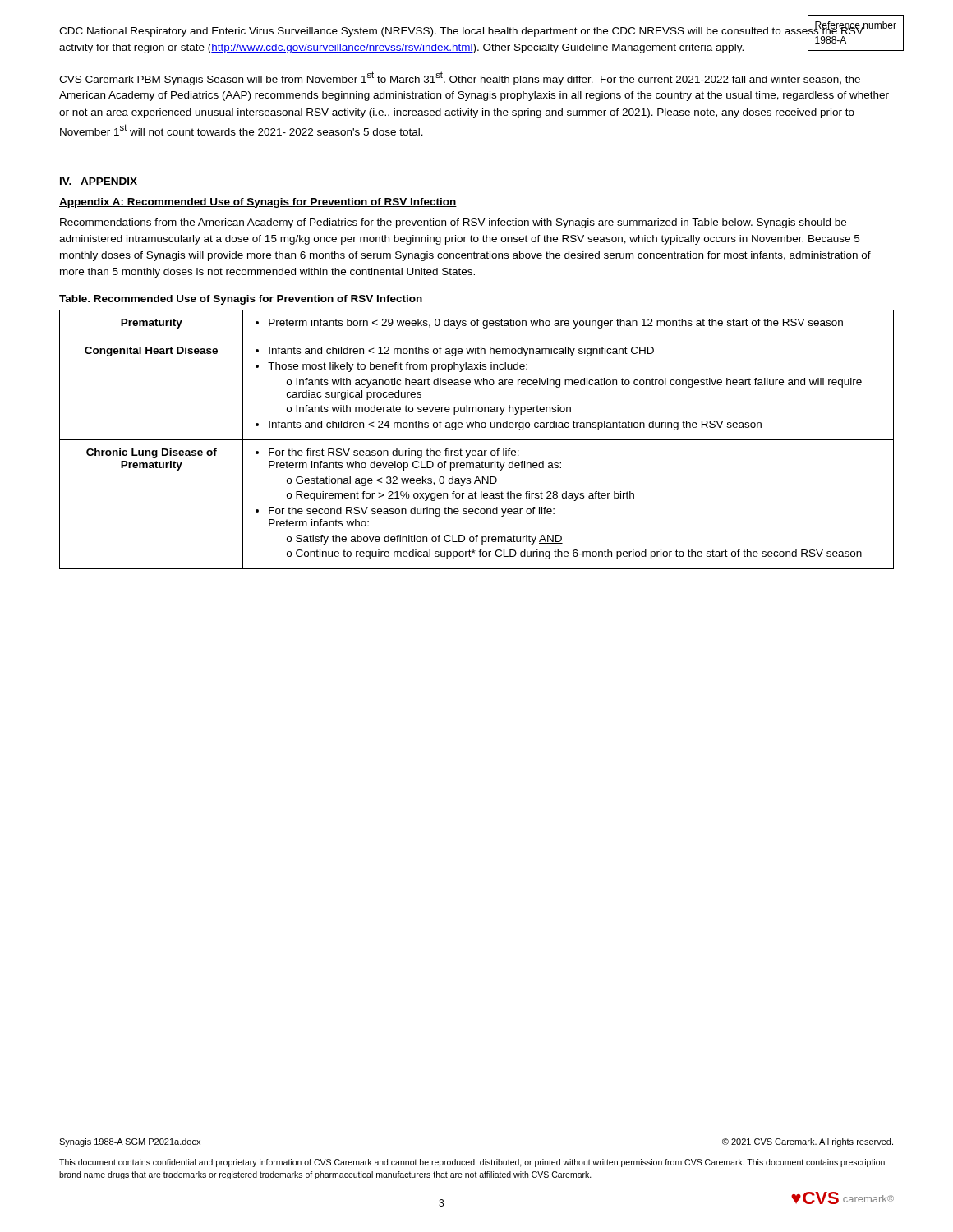953x1232 pixels.
Task: Locate the element starting "Recommendations from the American Academy of"
Action: [x=465, y=247]
